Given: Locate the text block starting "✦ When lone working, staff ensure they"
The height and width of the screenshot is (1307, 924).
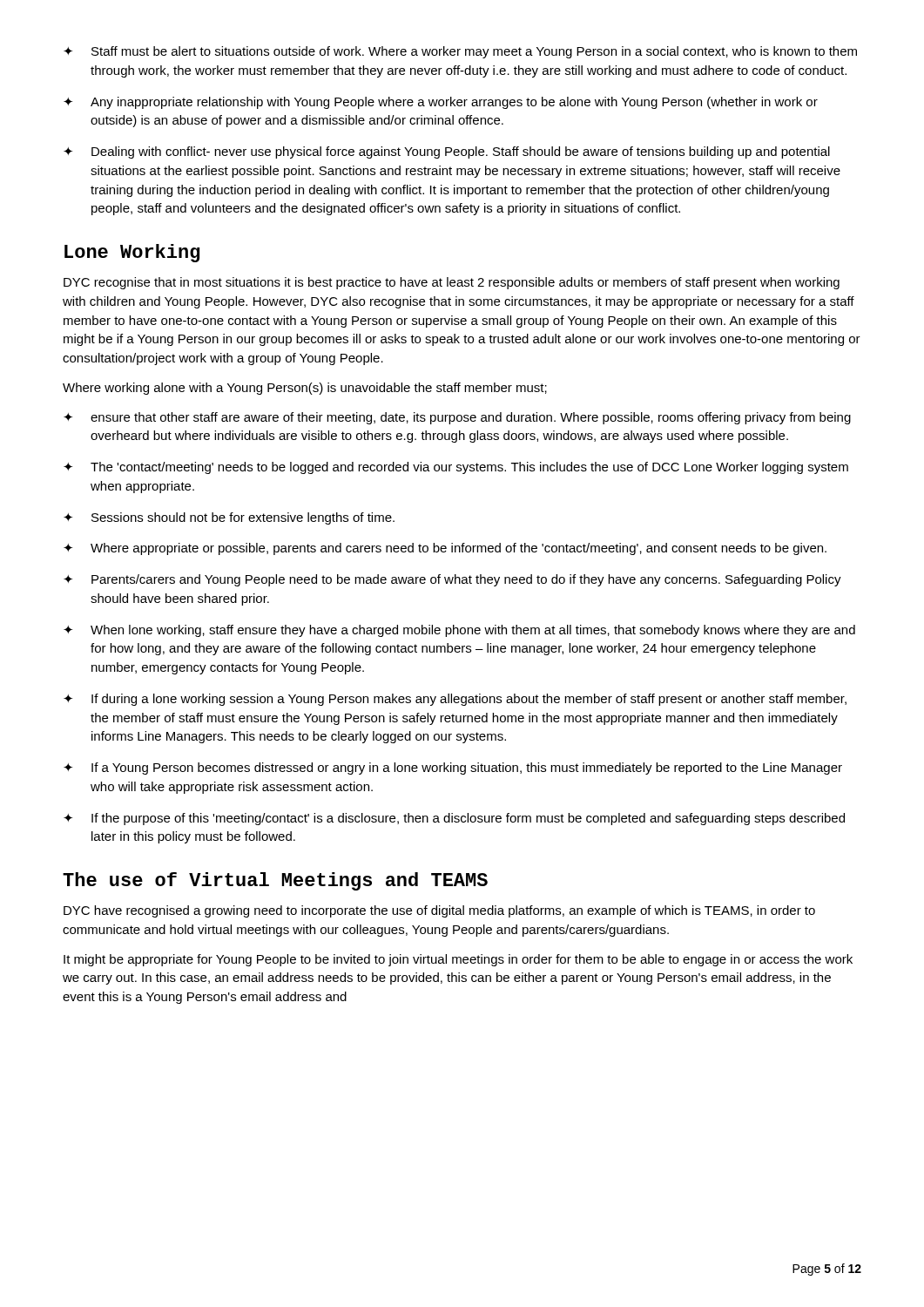Looking at the screenshot, I should click(462, 648).
